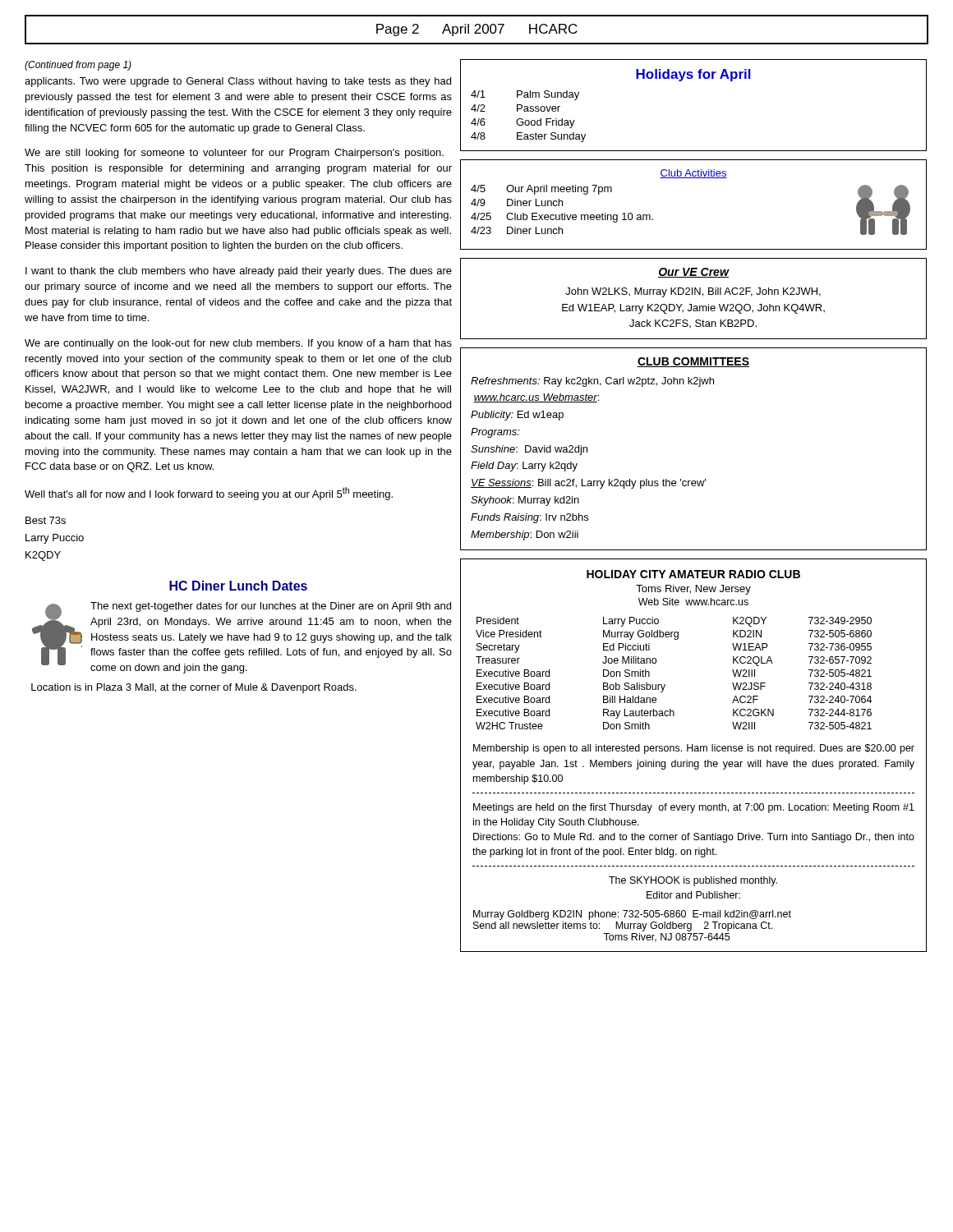Find the block on this page that starts "The SKYHOOK is published"
Viewport: 953px width, 1232px height.
click(693, 888)
